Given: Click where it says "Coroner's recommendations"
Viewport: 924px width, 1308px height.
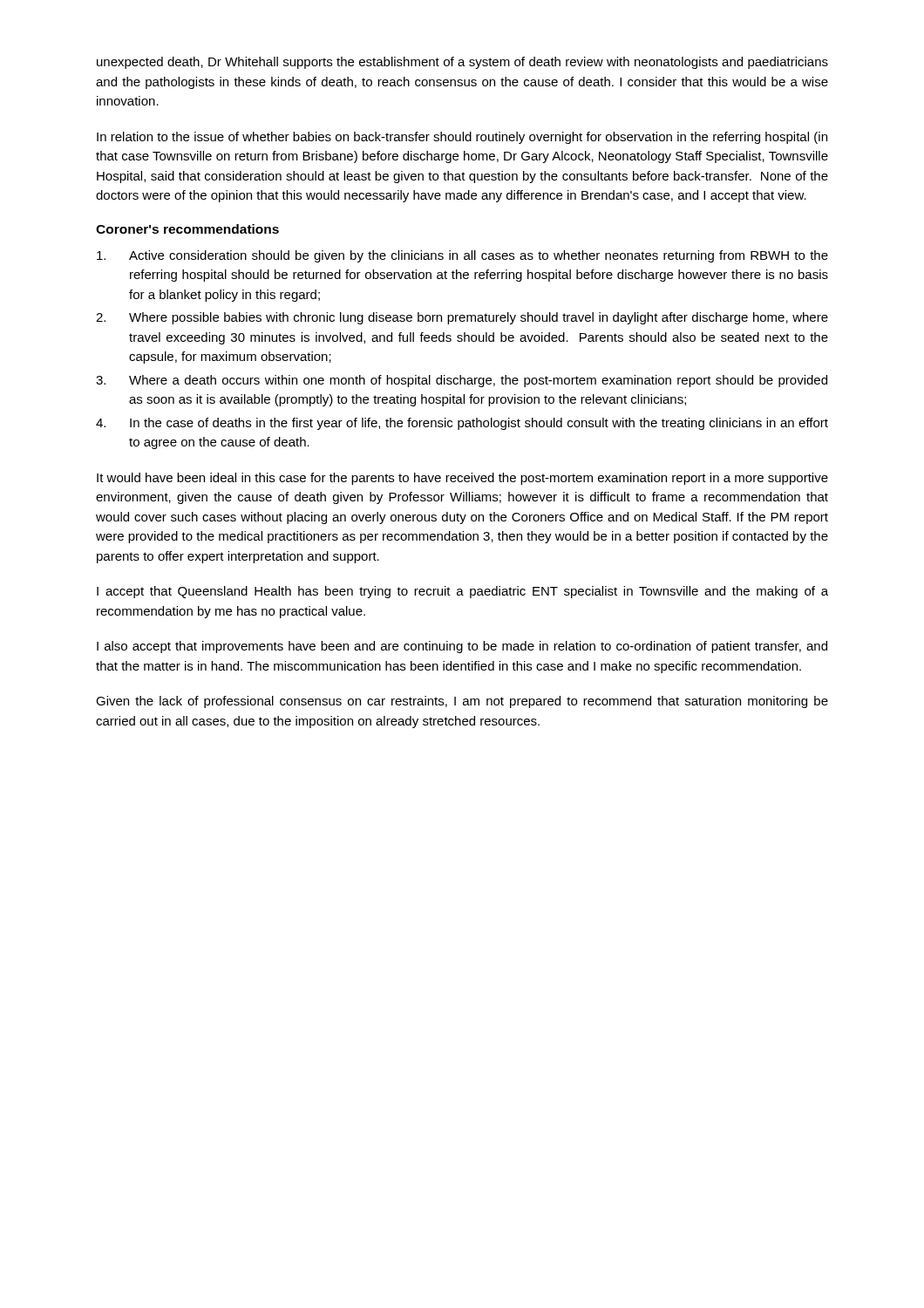Looking at the screenshot, I should pyautogui.click(x=188, y=228).
